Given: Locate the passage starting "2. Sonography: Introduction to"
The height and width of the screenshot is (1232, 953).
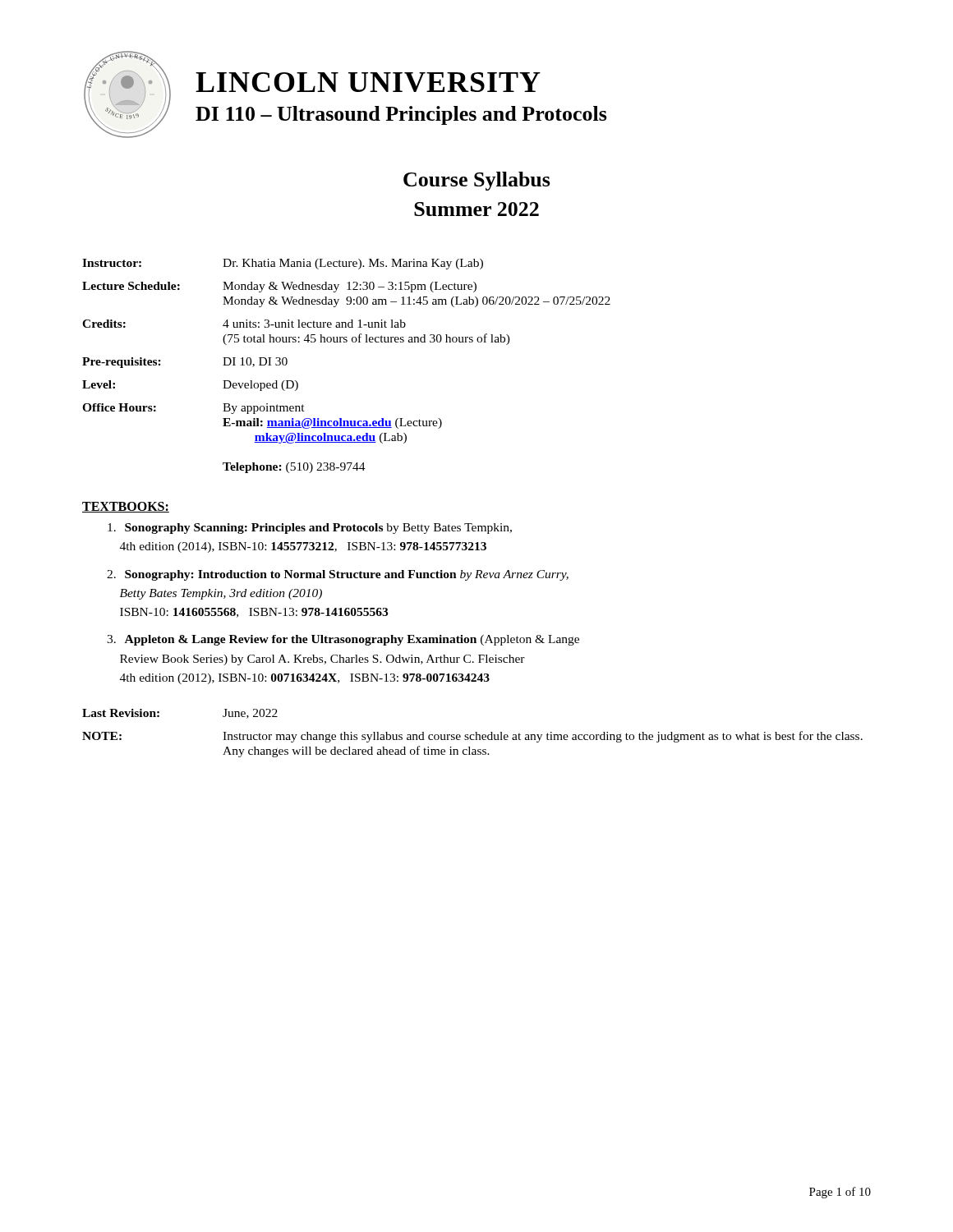Looking at the screenshot, I should click(338, 575).
